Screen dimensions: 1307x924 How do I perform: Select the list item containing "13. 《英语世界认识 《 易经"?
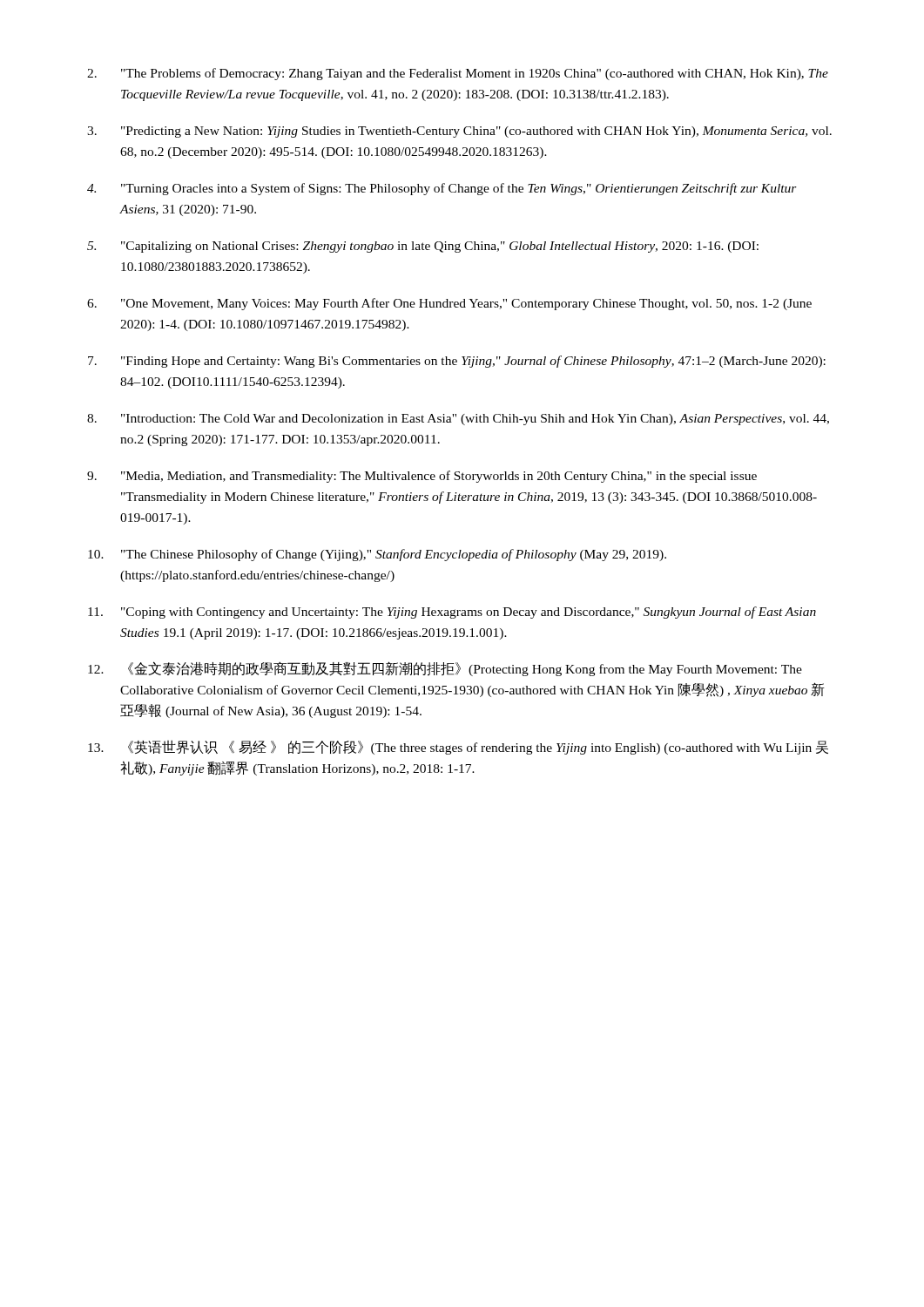click(x=462, y=758)
